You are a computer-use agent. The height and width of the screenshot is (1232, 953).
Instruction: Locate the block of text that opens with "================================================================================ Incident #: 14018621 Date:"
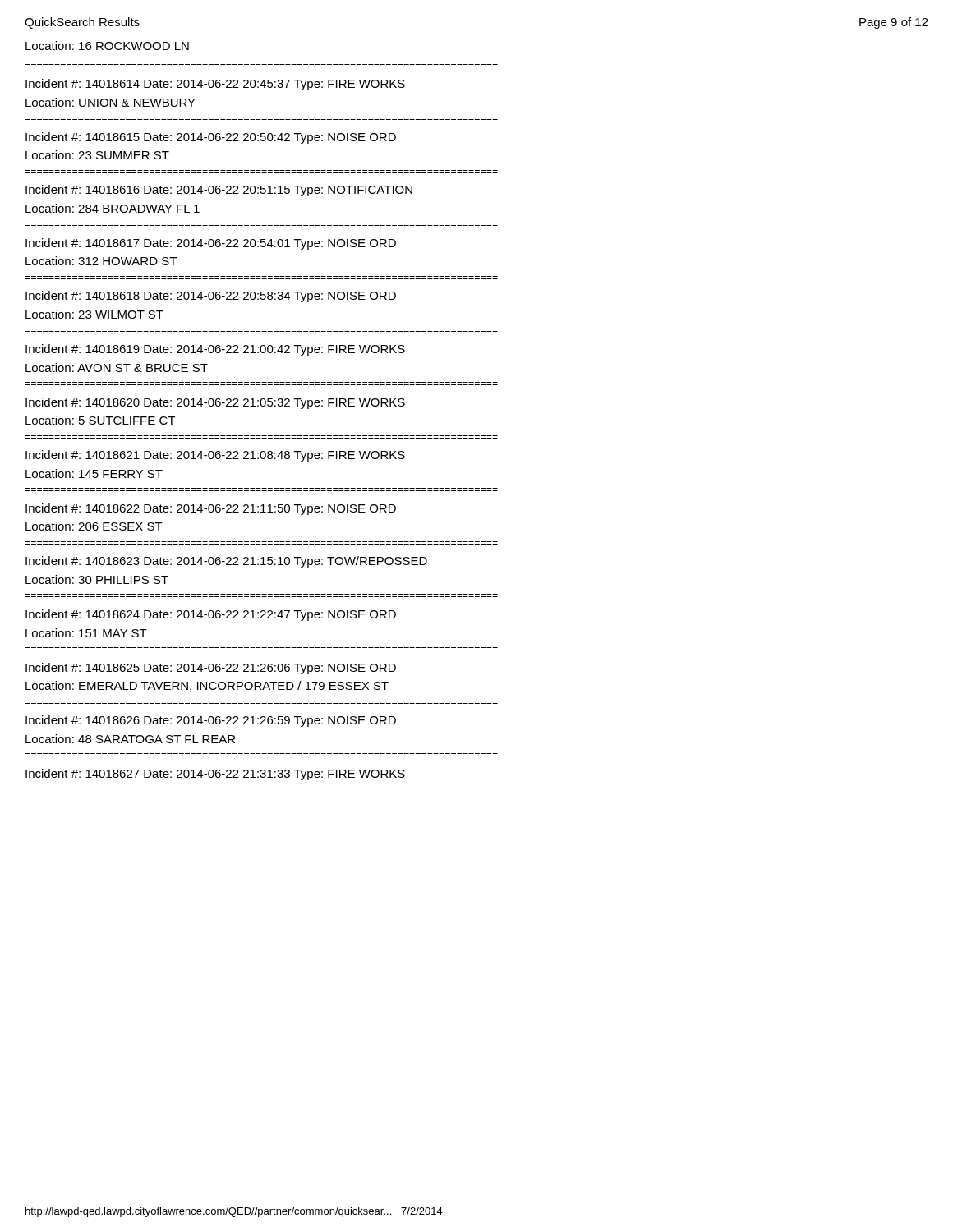coord(215,456)
